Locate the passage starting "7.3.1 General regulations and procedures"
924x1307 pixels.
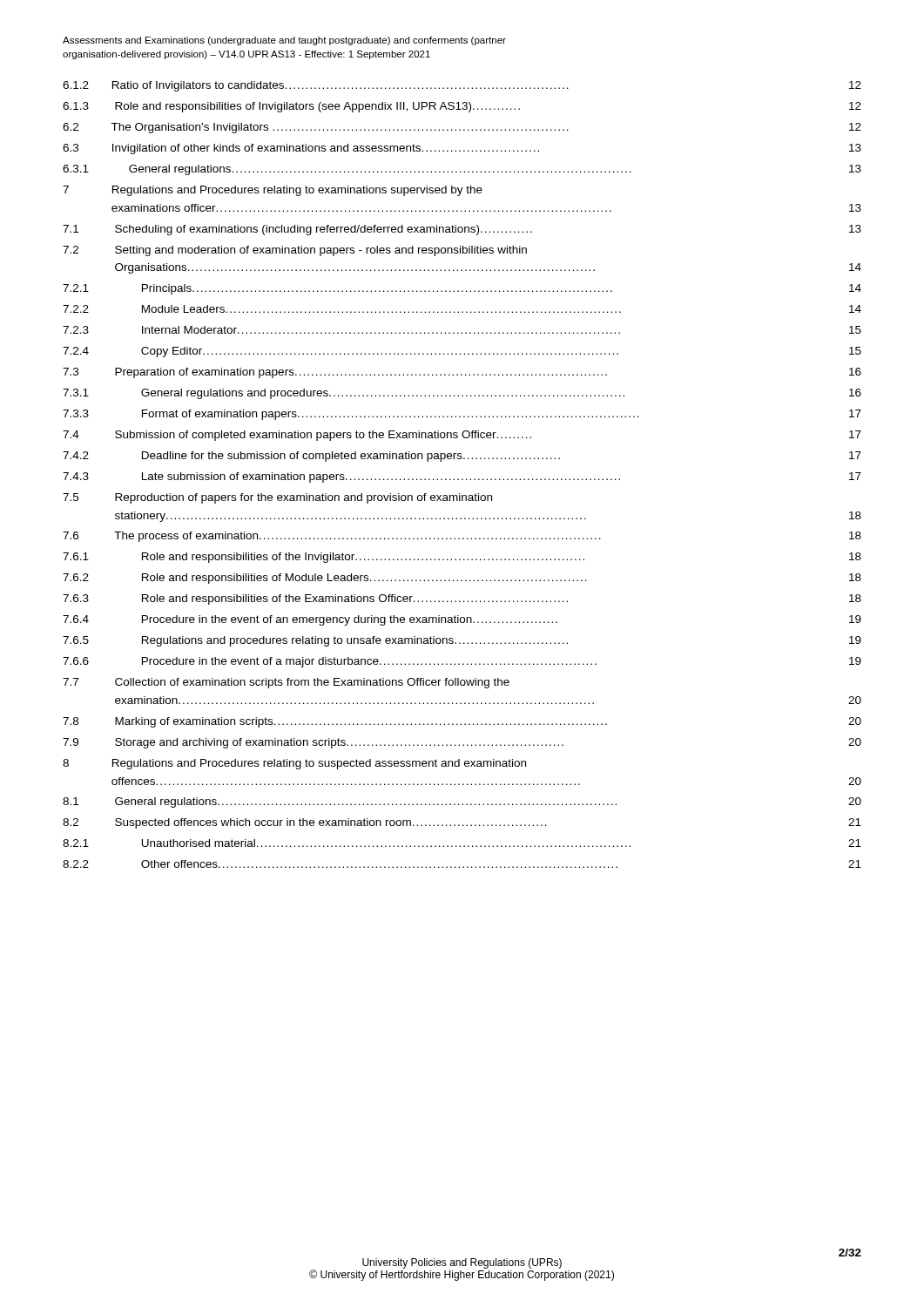click(x=462, y=393)
